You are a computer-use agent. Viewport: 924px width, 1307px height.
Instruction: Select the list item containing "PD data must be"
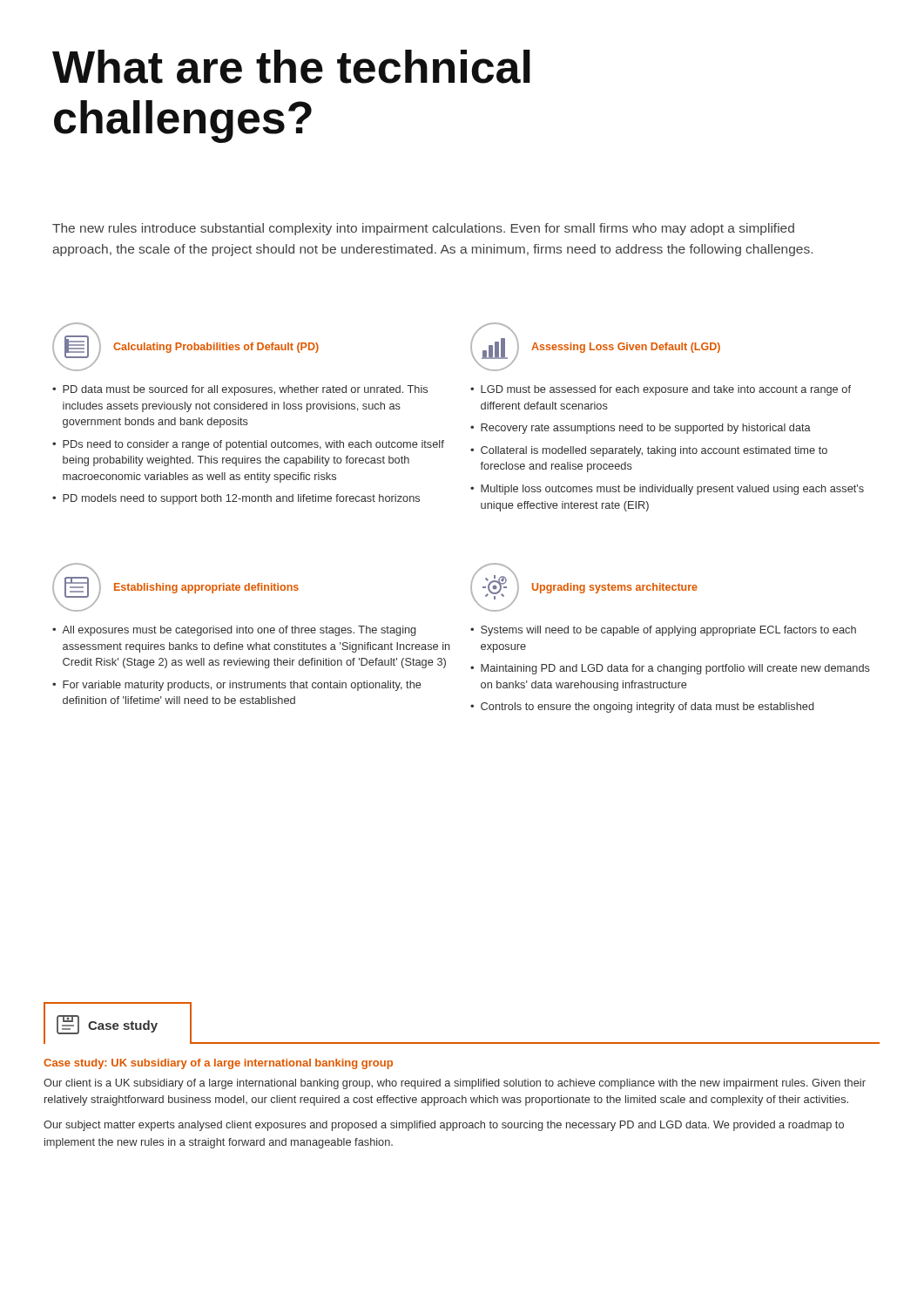click(245, 405)
